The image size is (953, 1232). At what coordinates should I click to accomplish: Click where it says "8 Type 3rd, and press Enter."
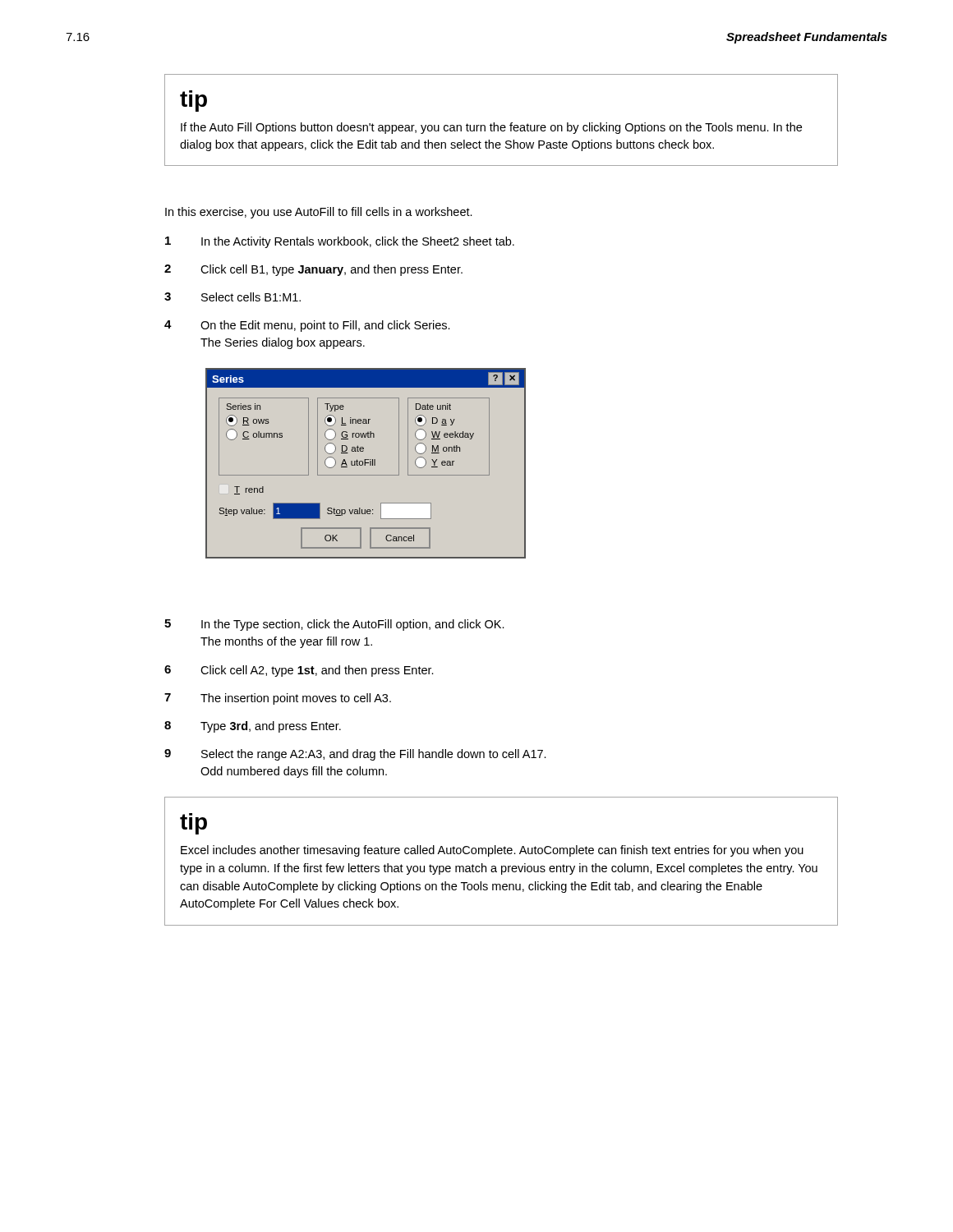click(x=253, y=727)
